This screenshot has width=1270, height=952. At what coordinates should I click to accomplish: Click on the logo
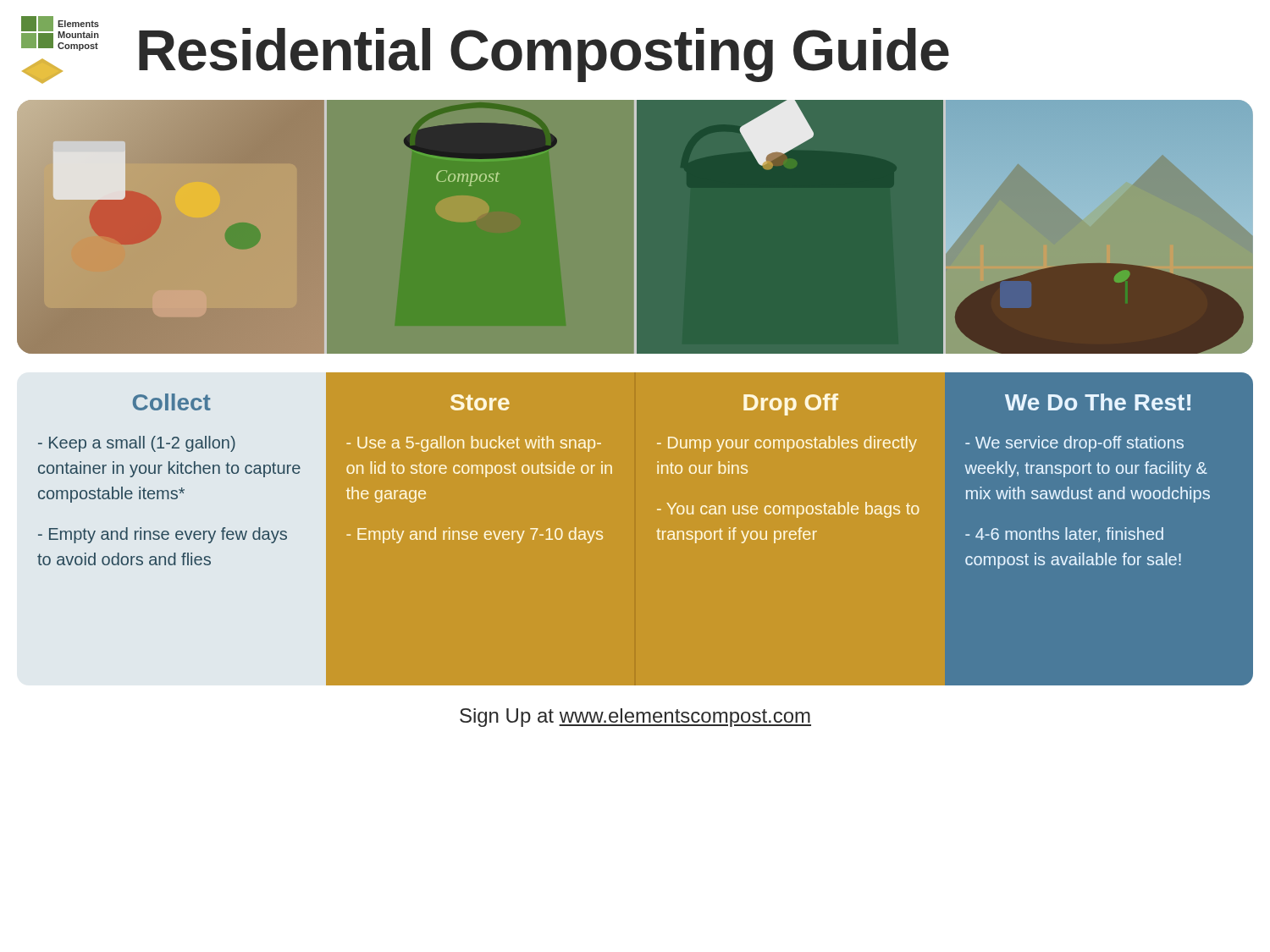coord(64,50)
